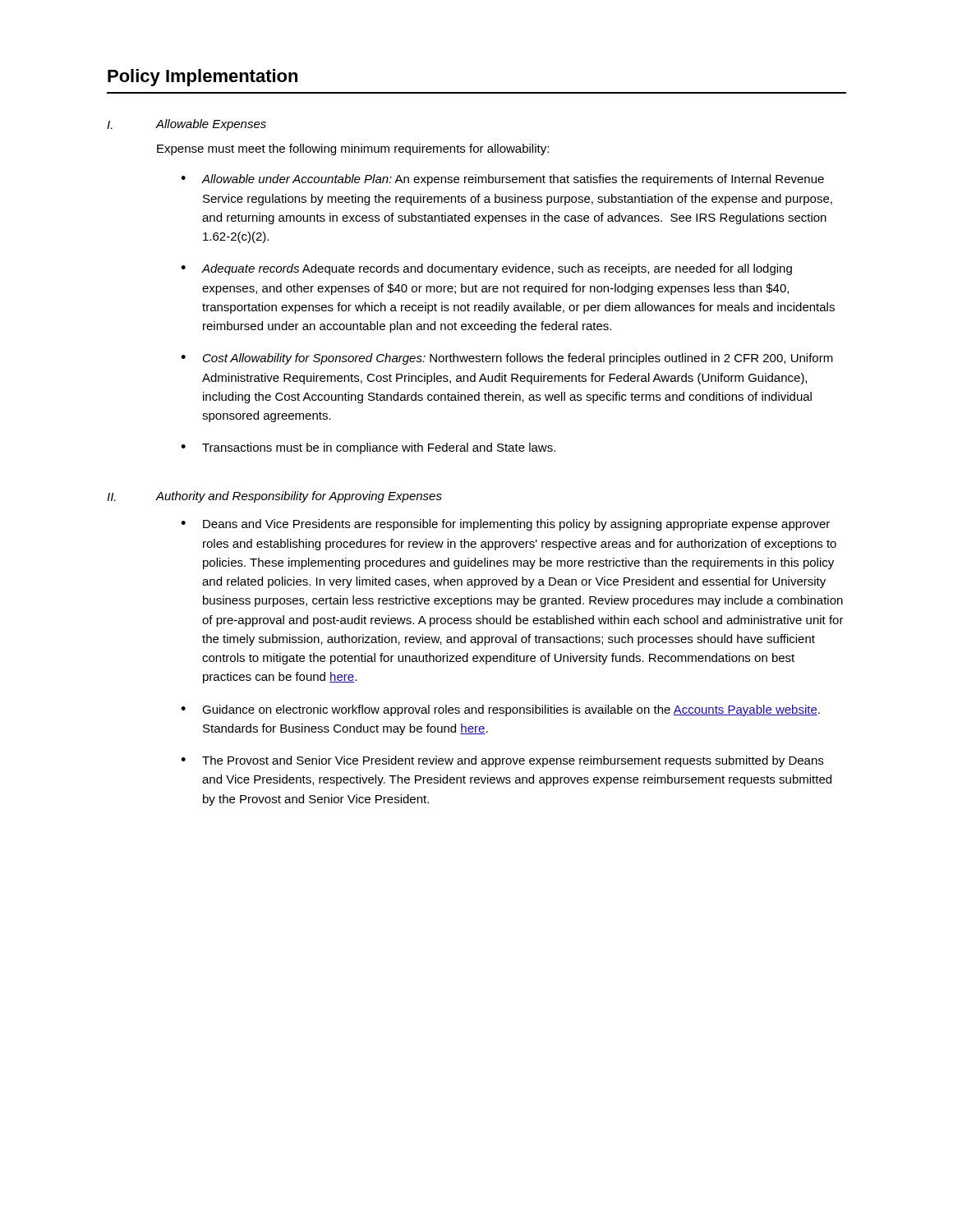
Task: Find the block starting "• The Provost and Senior Vice"
Action: click(x=513, y=780)
